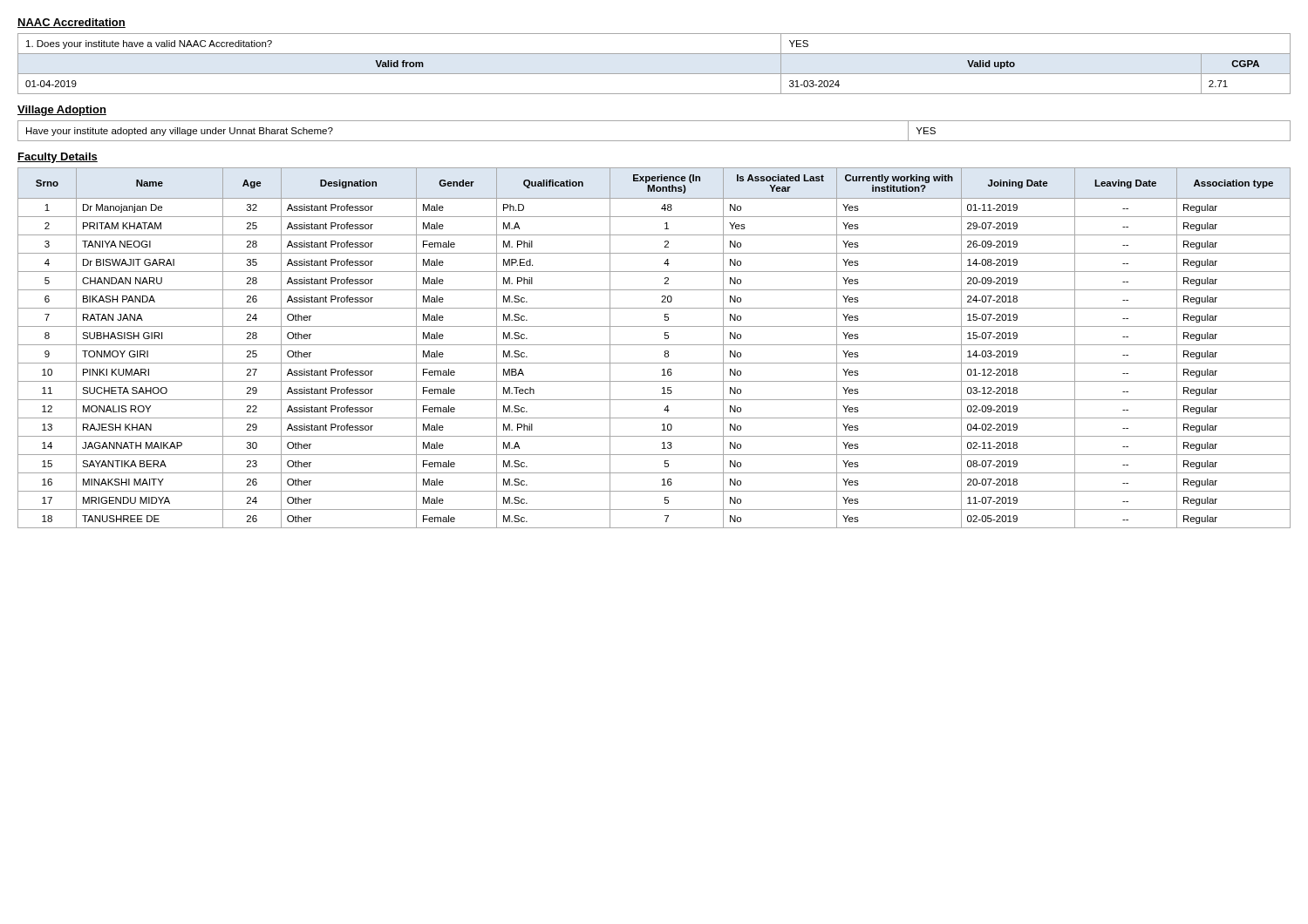Screen dimensions: 924x1308
Task: Select the section header that reads "NAAC Accreditation"
Action: tap(71, 22)
